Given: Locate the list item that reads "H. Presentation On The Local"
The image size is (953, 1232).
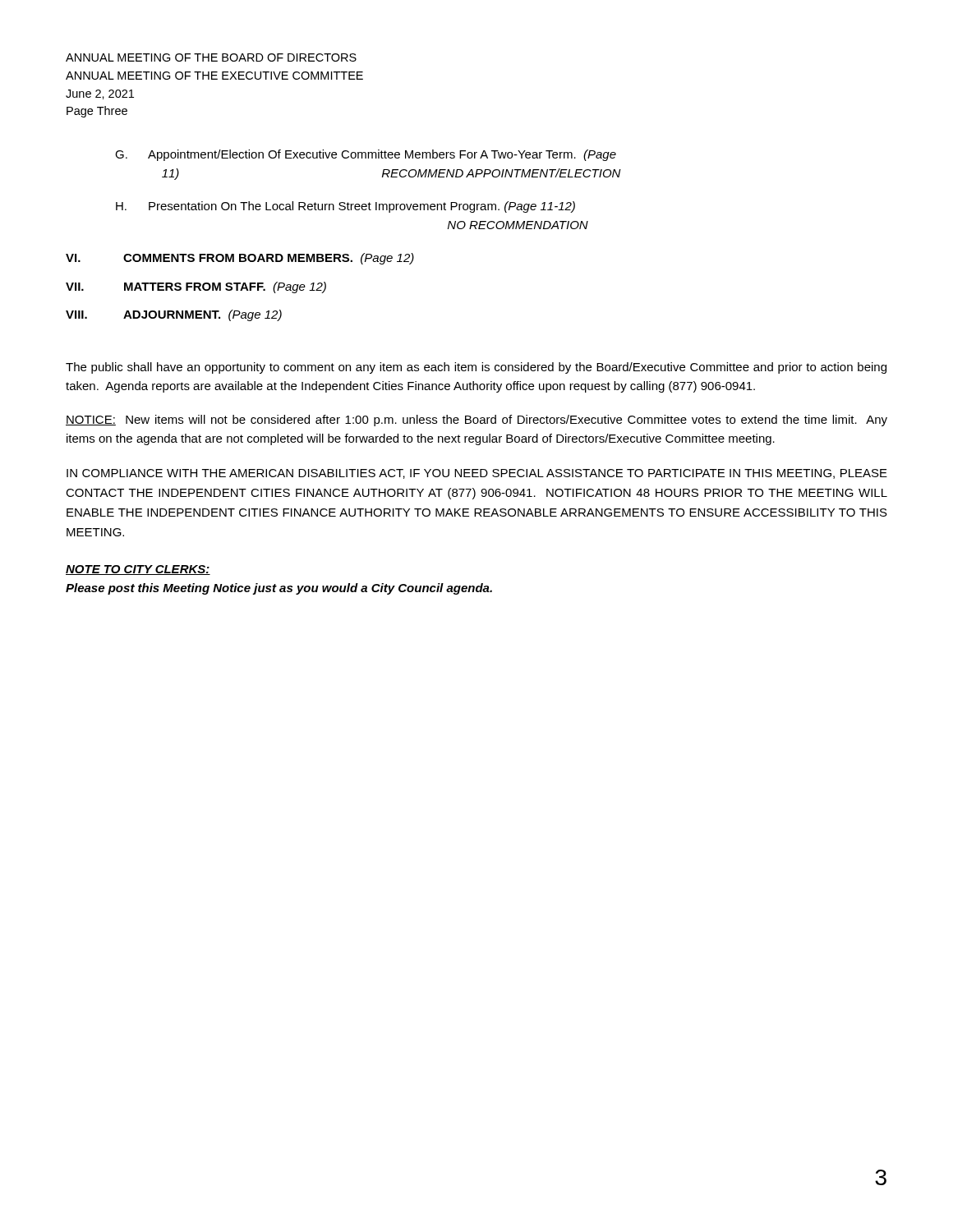Looking at the screenshot, I should point(501,216).
